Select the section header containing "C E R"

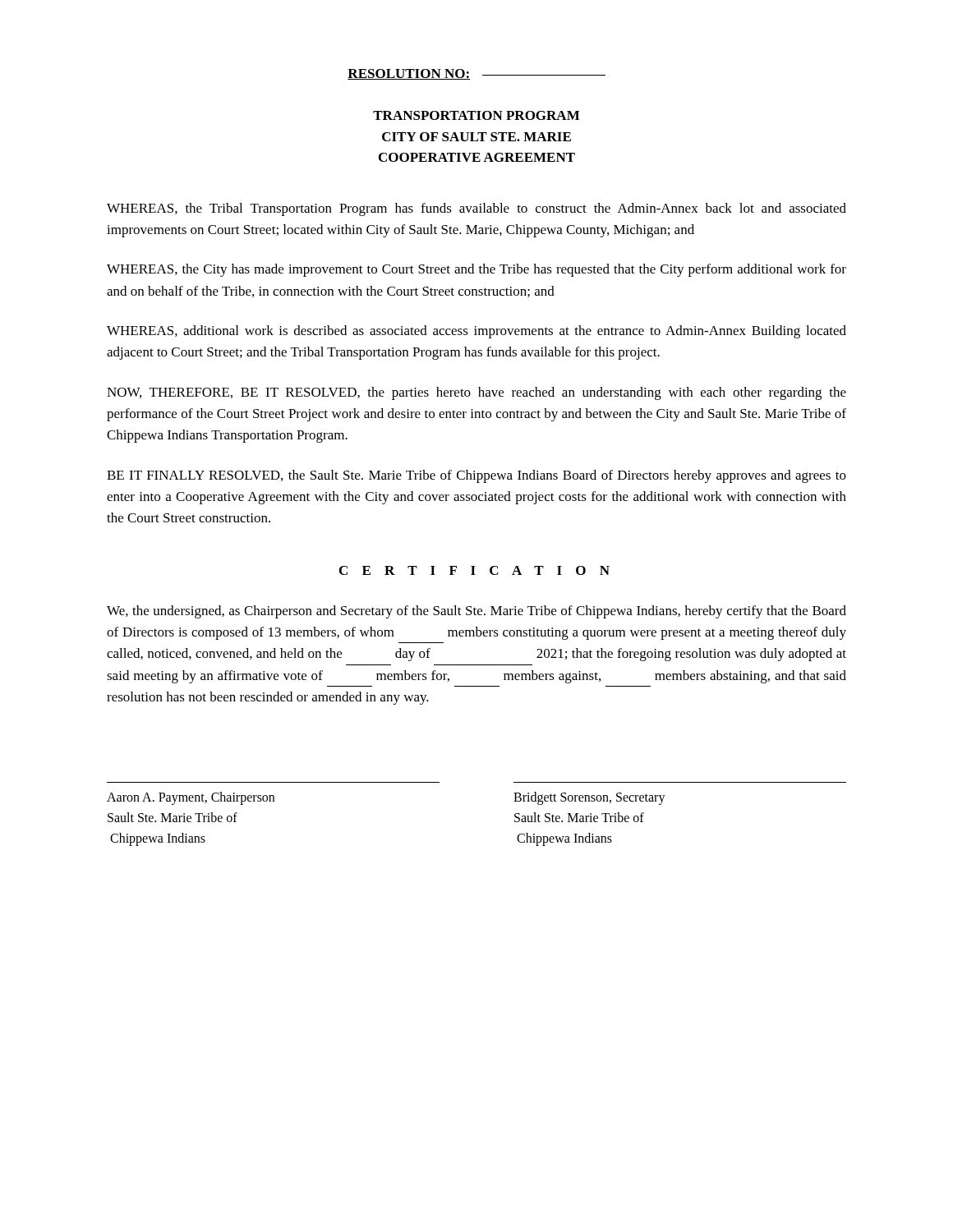476,570
